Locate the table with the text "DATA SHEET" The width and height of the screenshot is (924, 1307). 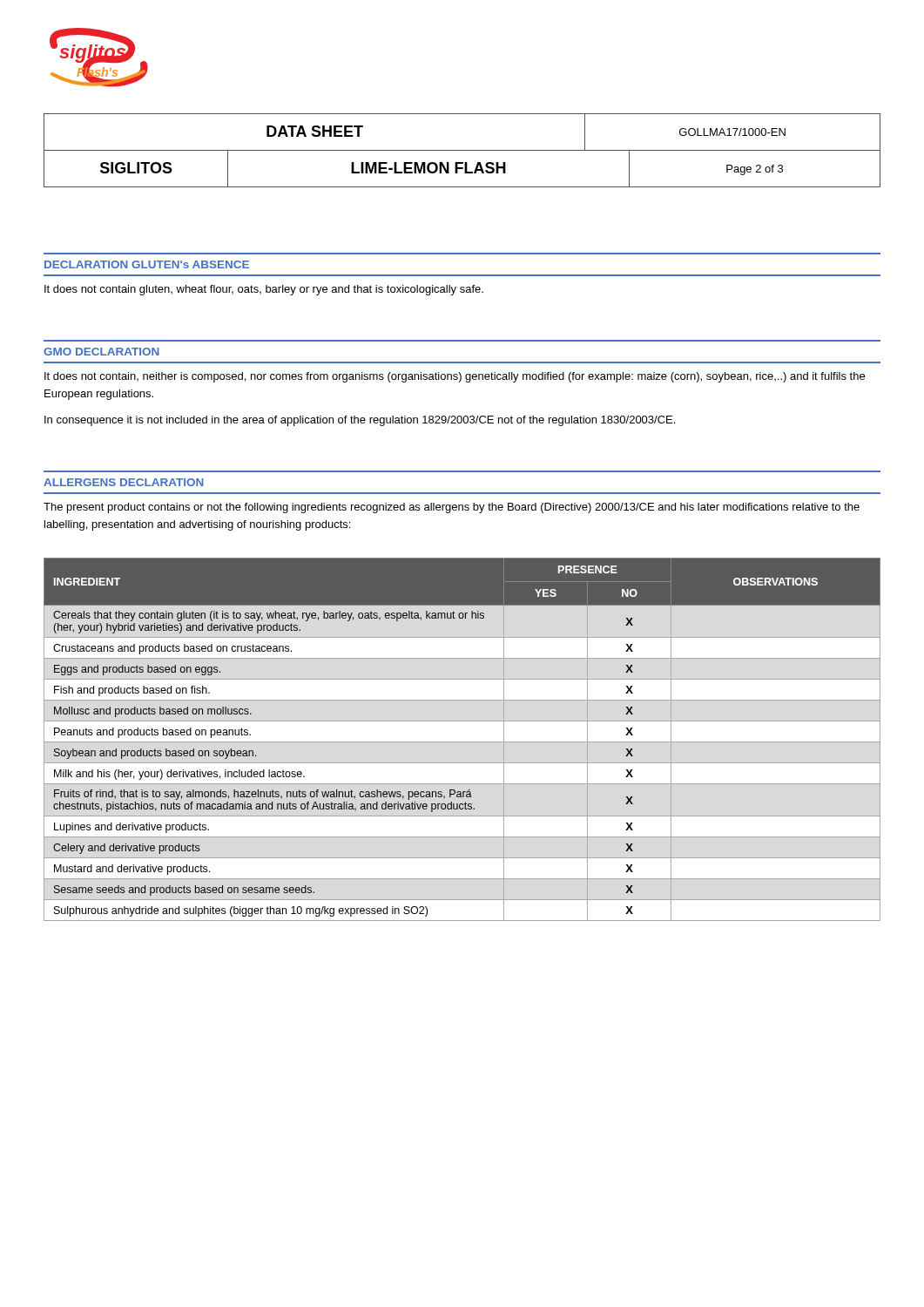(462, 150)
